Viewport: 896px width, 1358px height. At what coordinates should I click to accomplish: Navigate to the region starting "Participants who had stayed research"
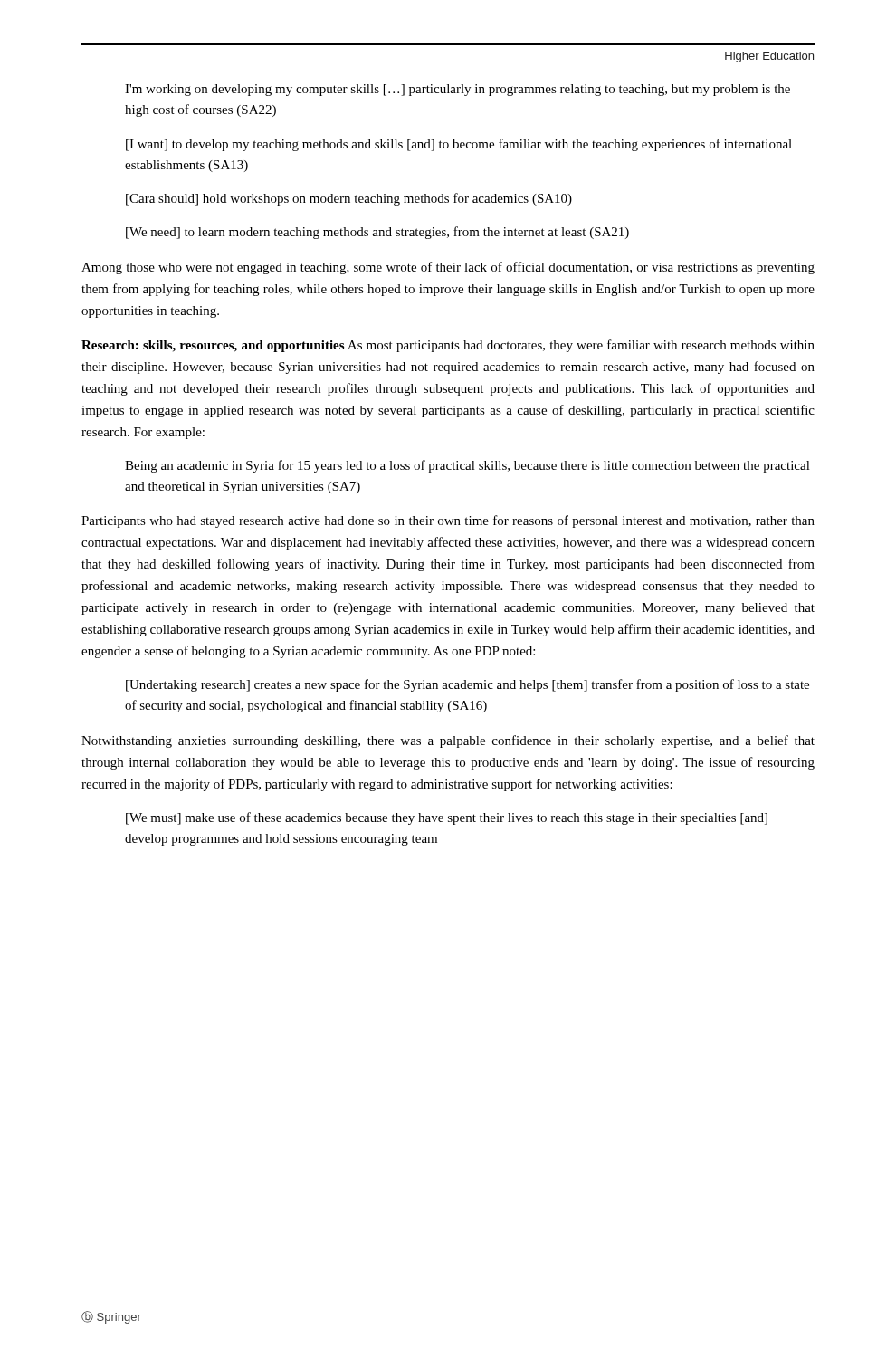448,586
